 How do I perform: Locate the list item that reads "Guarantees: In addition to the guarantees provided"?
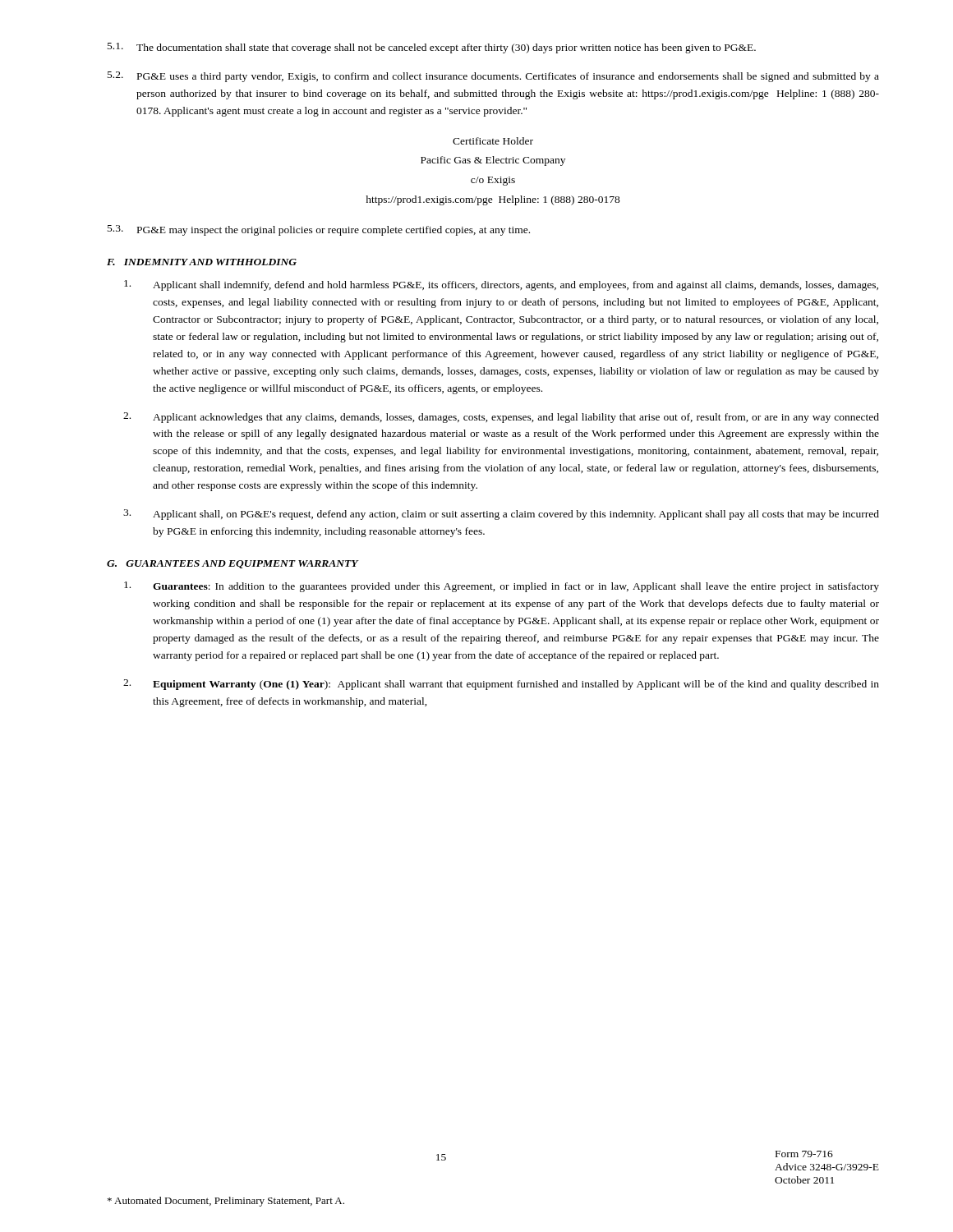(501, 621)
